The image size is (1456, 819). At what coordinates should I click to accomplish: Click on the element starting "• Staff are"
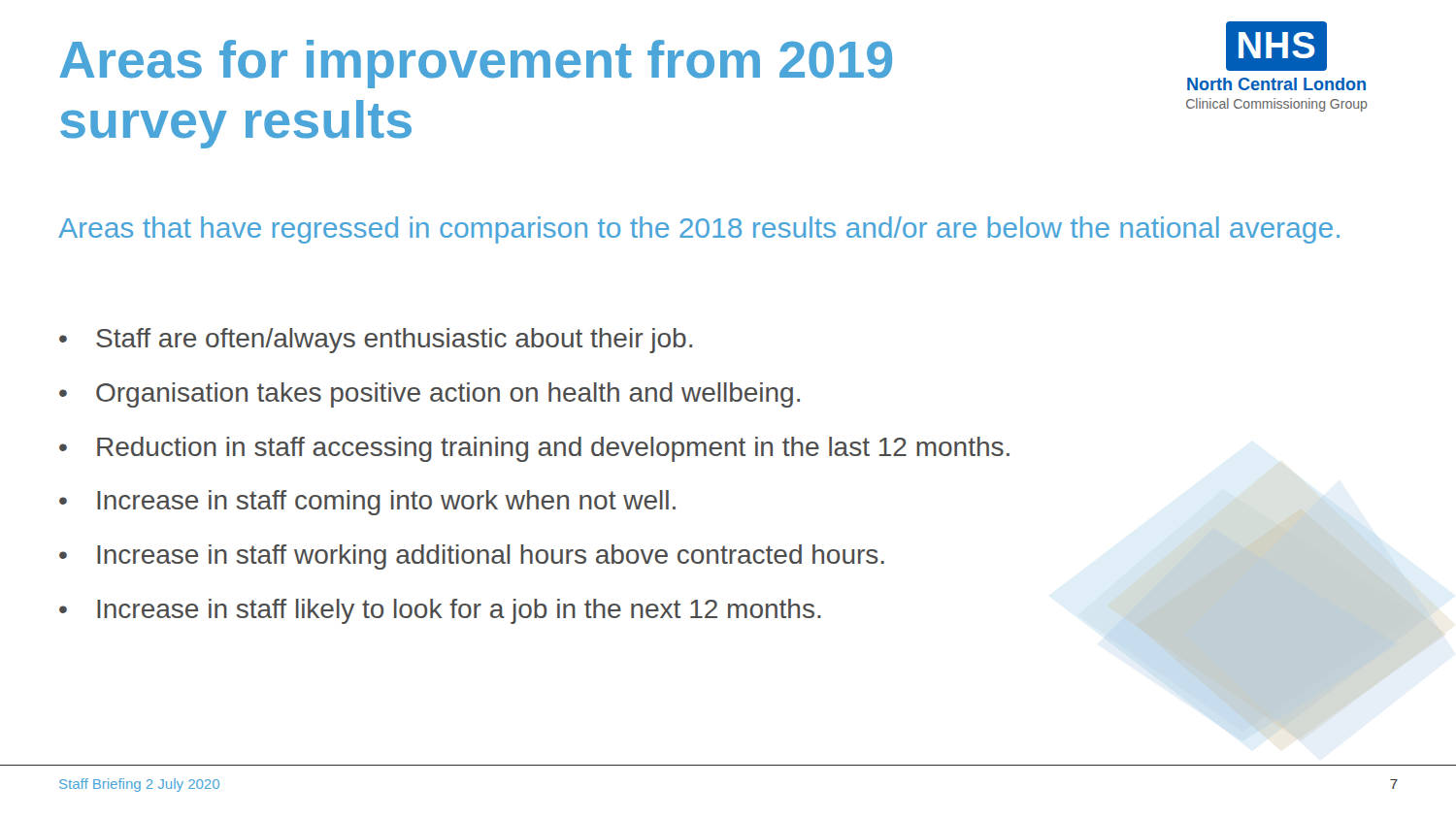click(376, 339)
